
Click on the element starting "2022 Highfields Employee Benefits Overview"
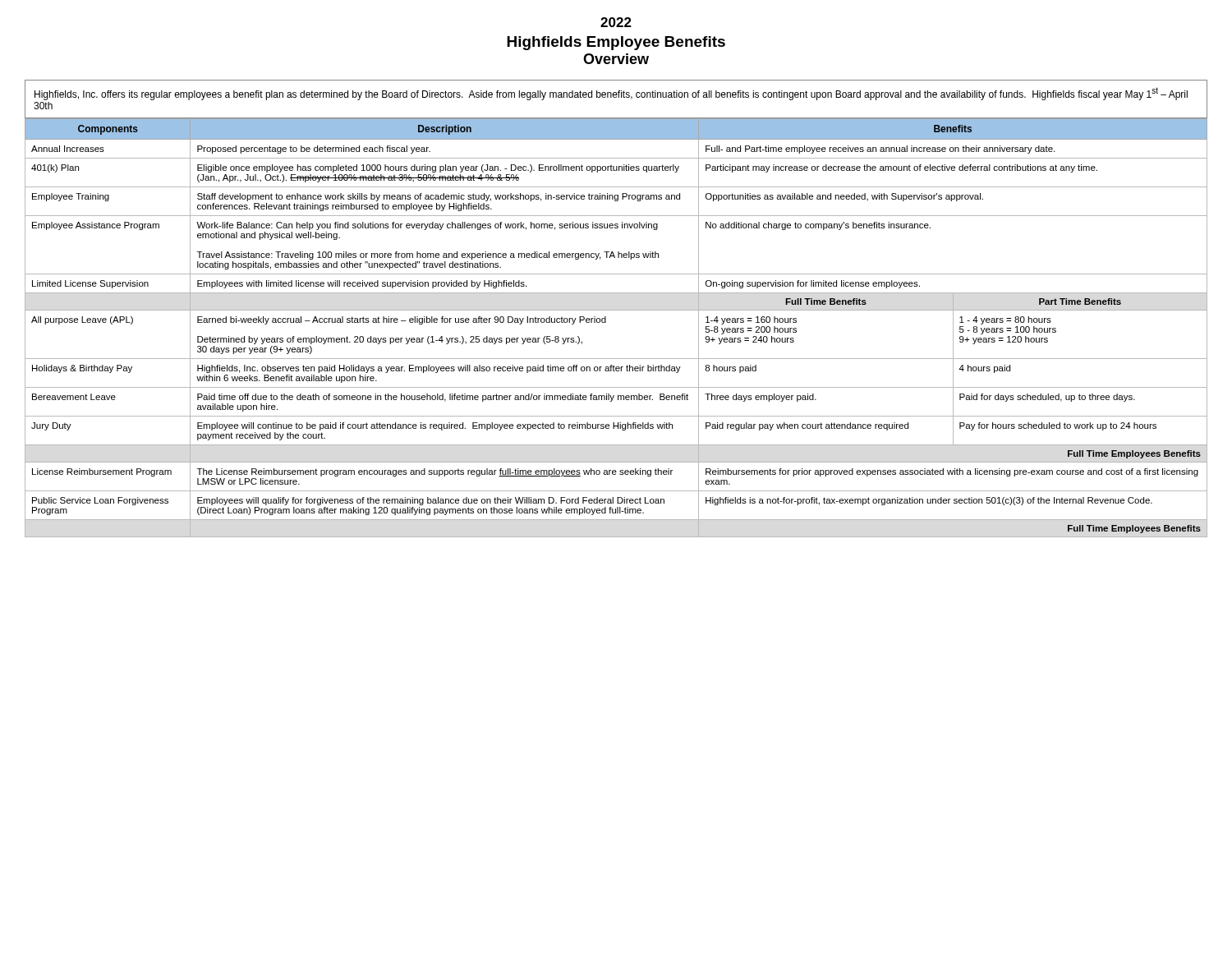pos(616,42)
